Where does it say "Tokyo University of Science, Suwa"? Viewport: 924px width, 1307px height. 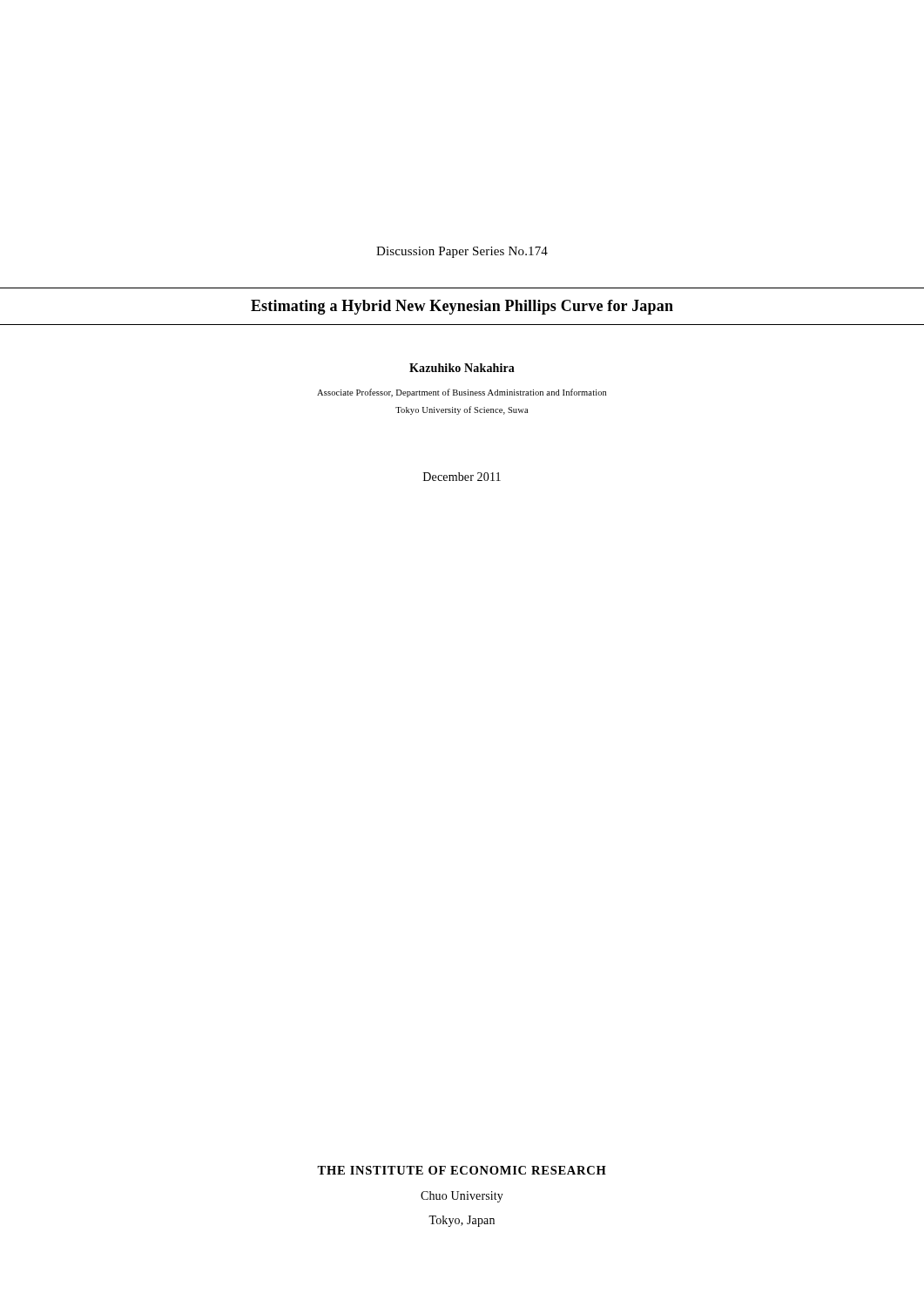coord(462,410)
